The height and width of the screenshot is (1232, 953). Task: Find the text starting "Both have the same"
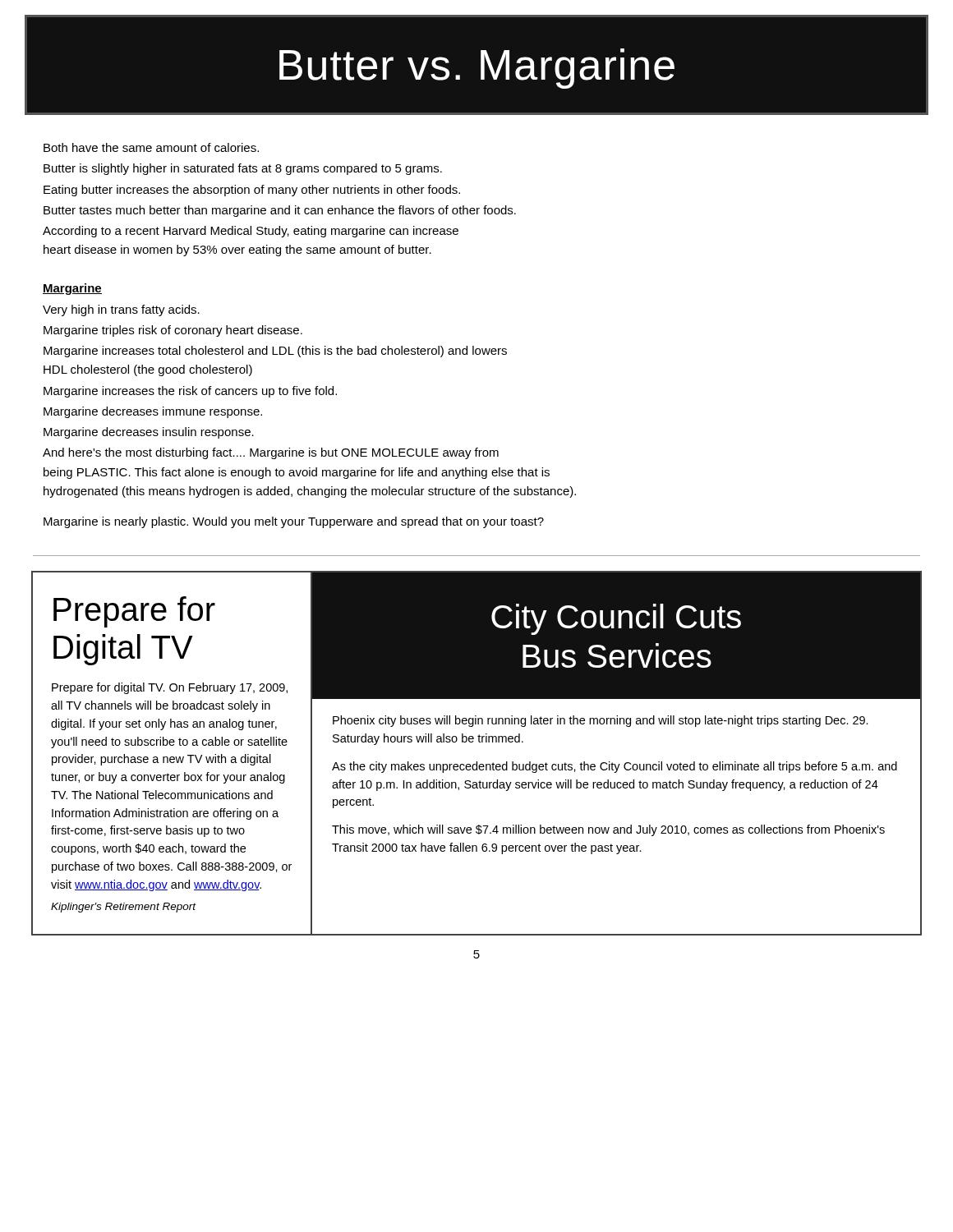tap(476, 199)
